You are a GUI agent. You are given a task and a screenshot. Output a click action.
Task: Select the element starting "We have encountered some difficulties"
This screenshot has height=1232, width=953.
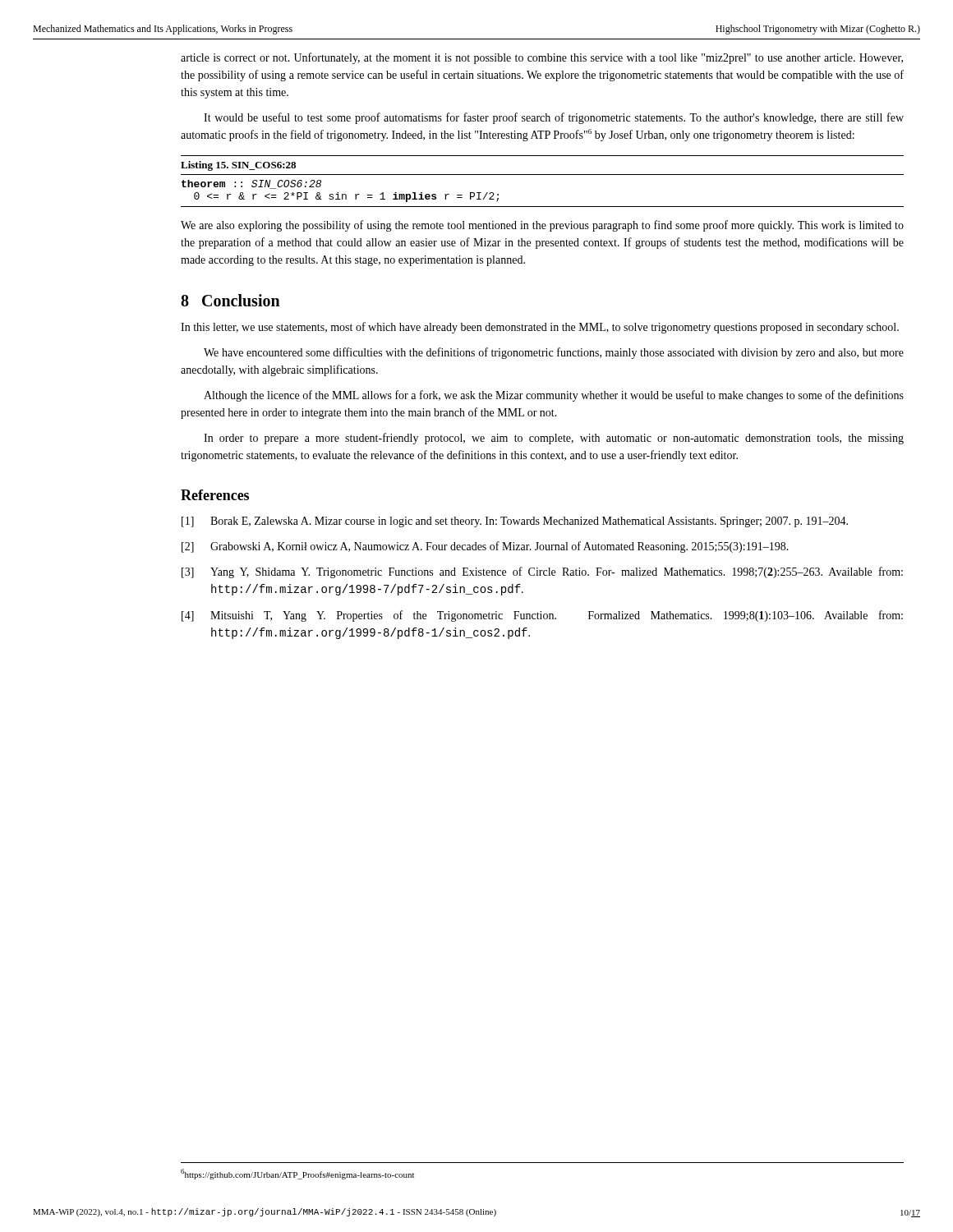pos(542,361)
